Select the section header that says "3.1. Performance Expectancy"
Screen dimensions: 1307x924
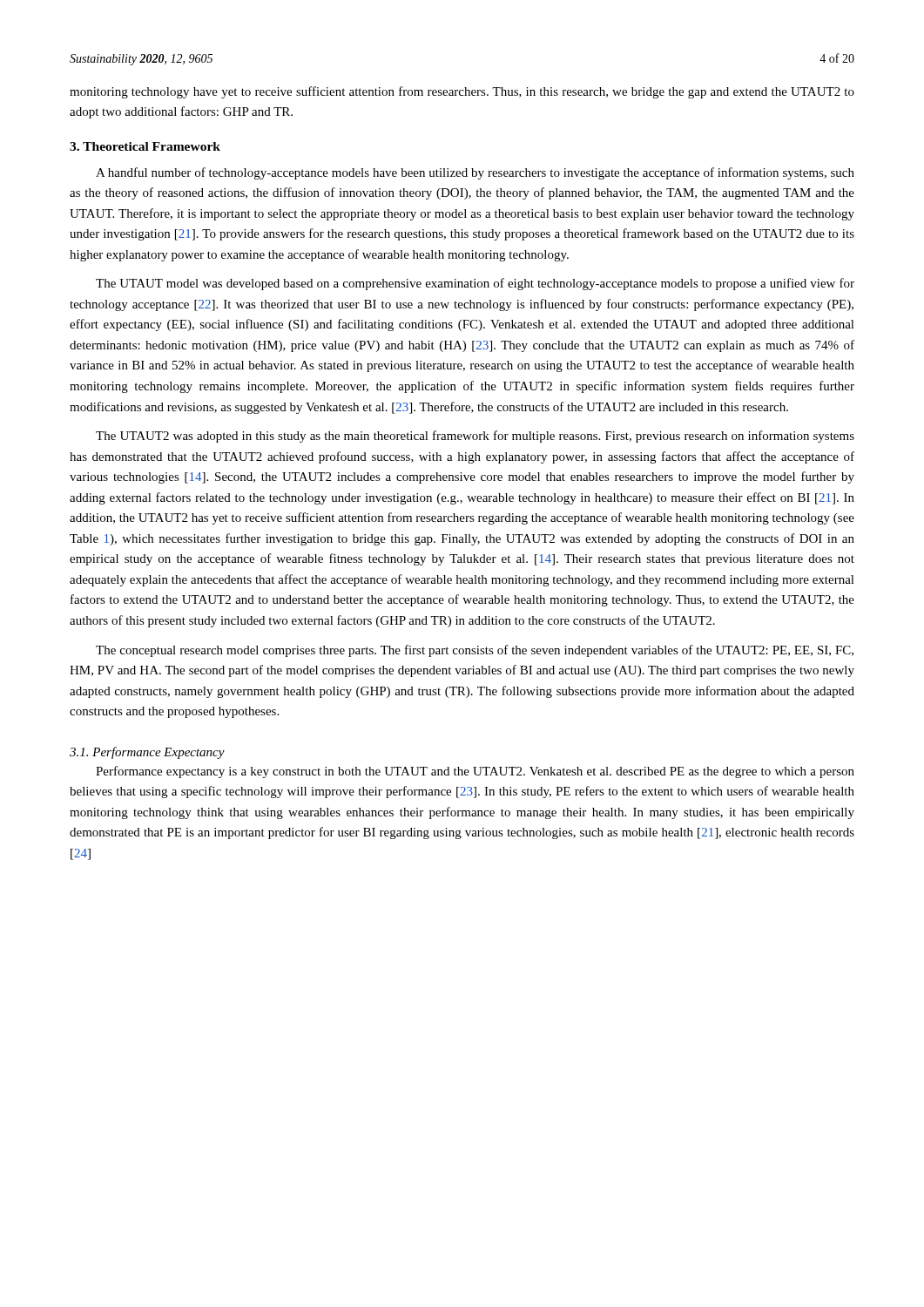point(147,752)
